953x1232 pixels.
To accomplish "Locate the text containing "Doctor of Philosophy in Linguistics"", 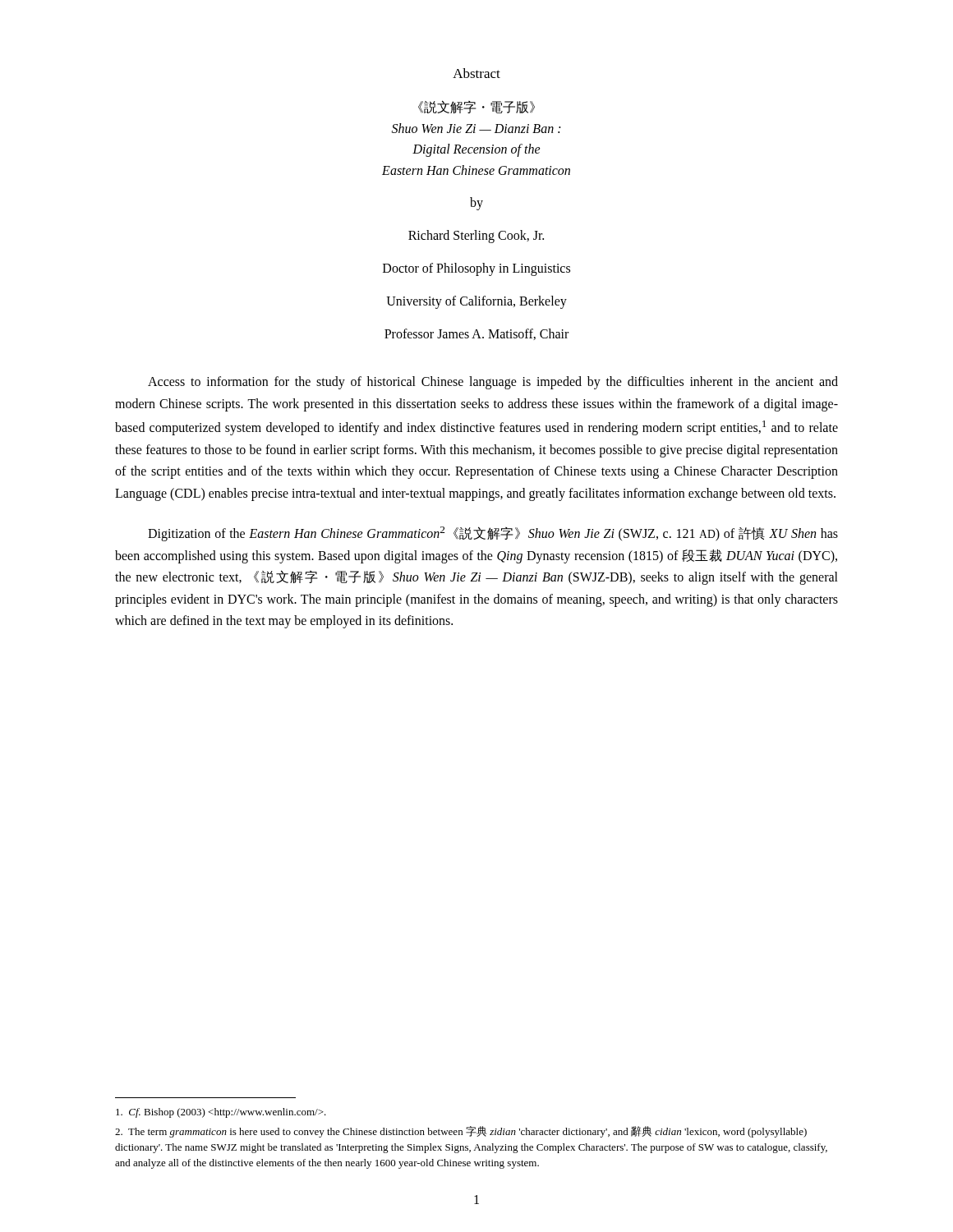I will 476,268.
